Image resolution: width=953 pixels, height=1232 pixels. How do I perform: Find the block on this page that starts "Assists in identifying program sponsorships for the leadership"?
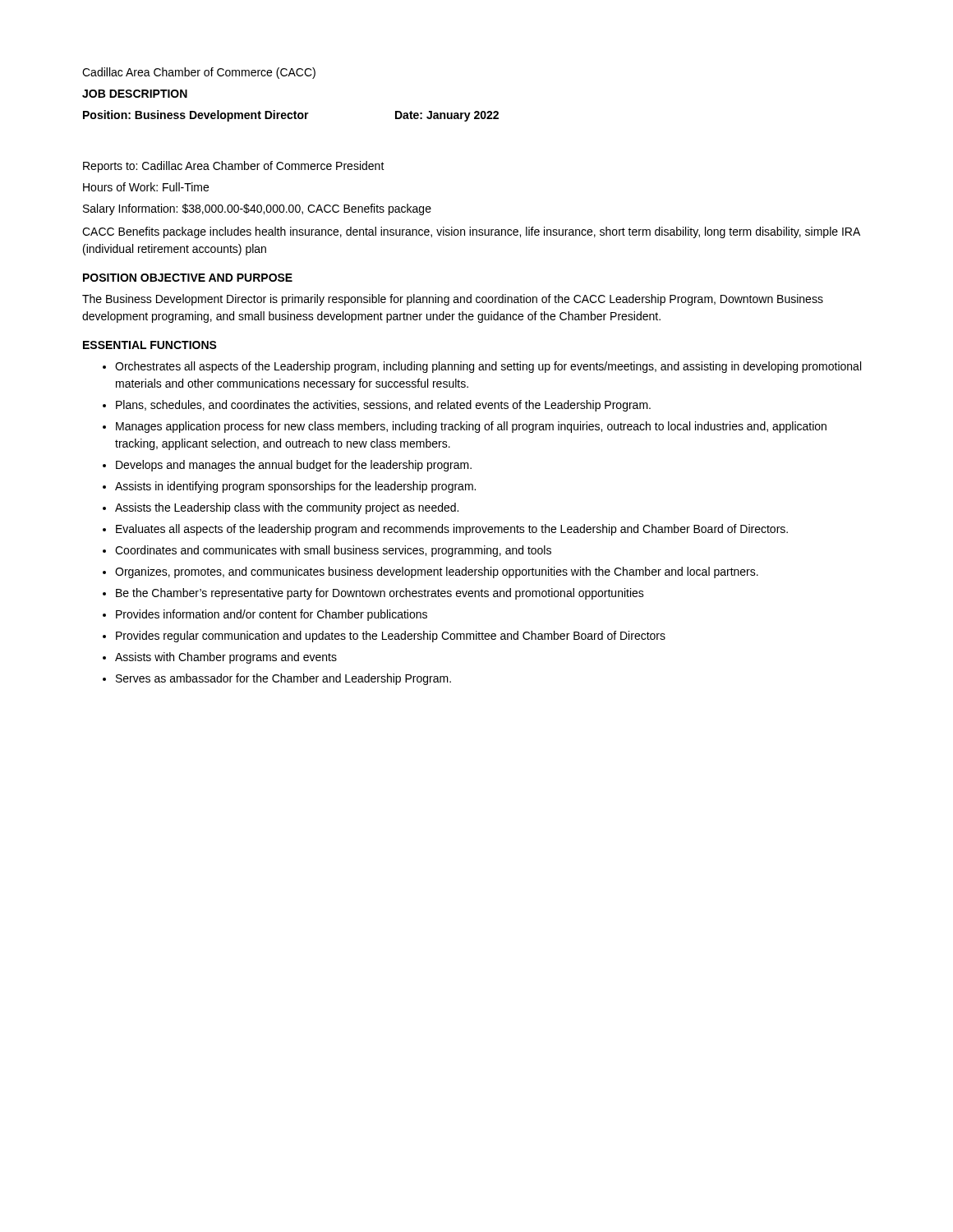click(x=296, y=486)
